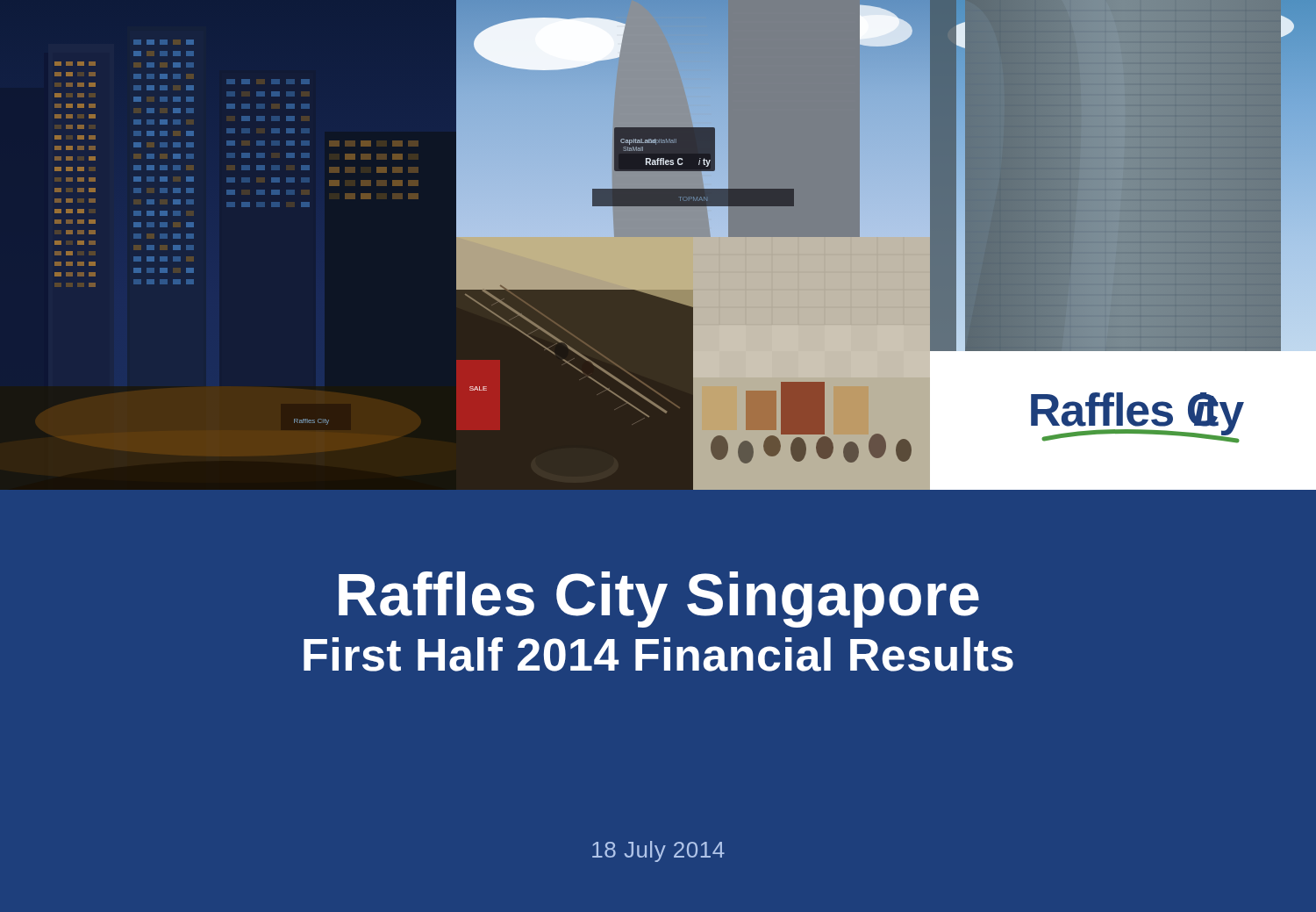Point to the title beginning "Raffles City Singapore First"
The image size is (1316, 912).
pyautogui.click(x=658, y=622)
